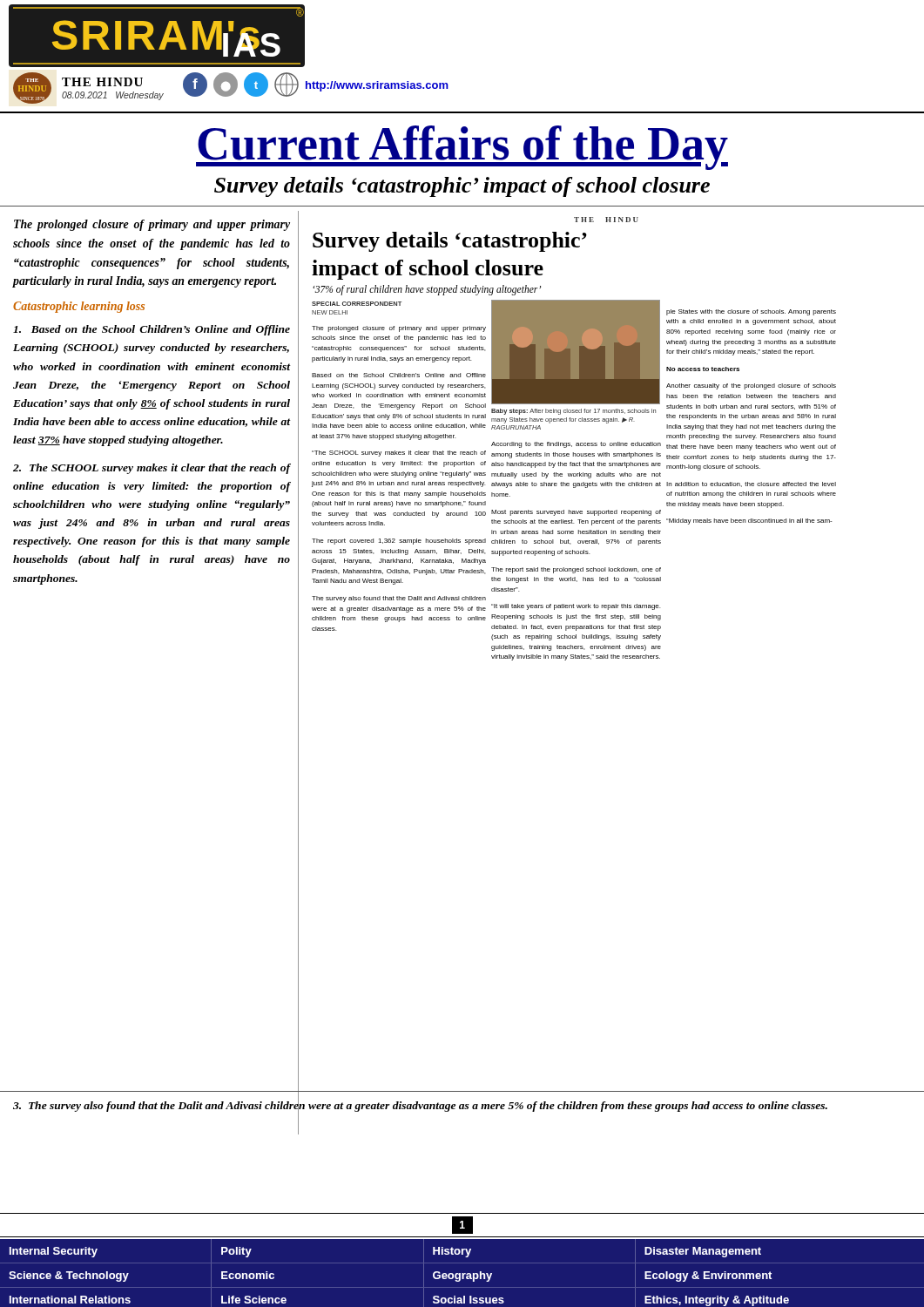Point to the text block starting "3. The survey also found that"
Viewport: 924px width, 1307px height.
421,1105
